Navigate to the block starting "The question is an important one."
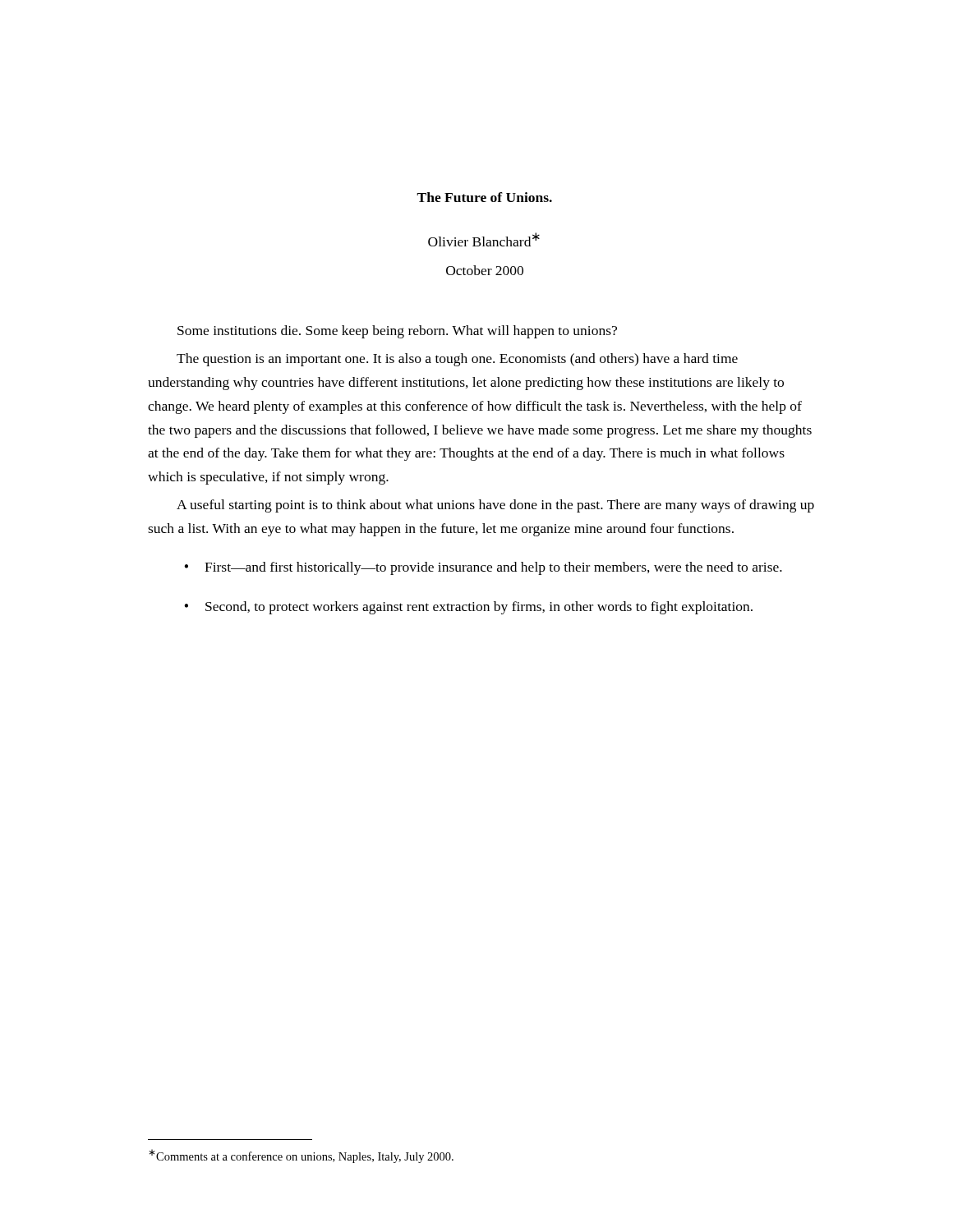Image resolution: width=953 pixels, height=1232 pixels. coord(480,417)
